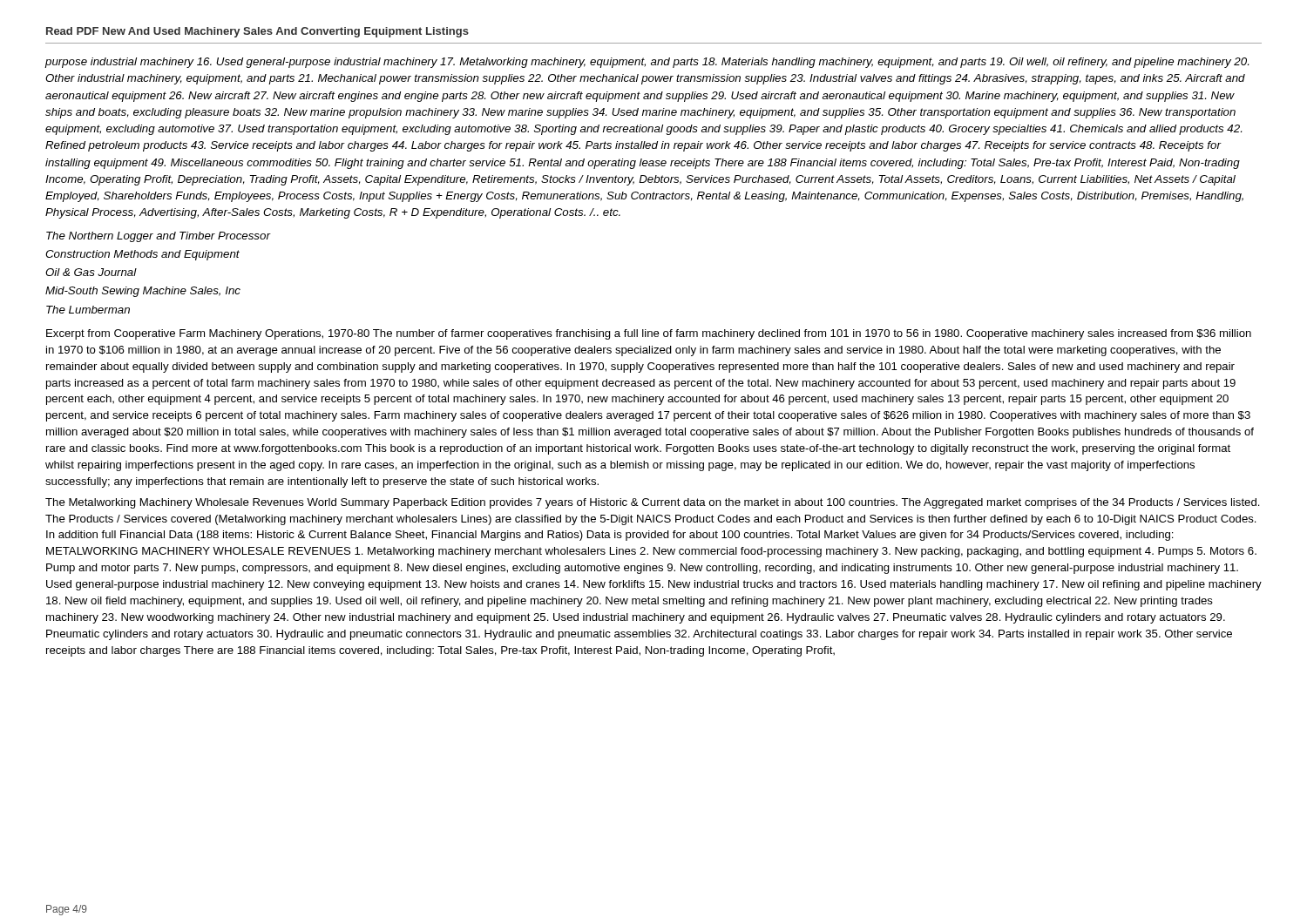Find the block on this page that starts "Excerpt from Cooperative Farm Machinery Operations,"
This screenshot has height=924, width=1307.
[650, 407]
